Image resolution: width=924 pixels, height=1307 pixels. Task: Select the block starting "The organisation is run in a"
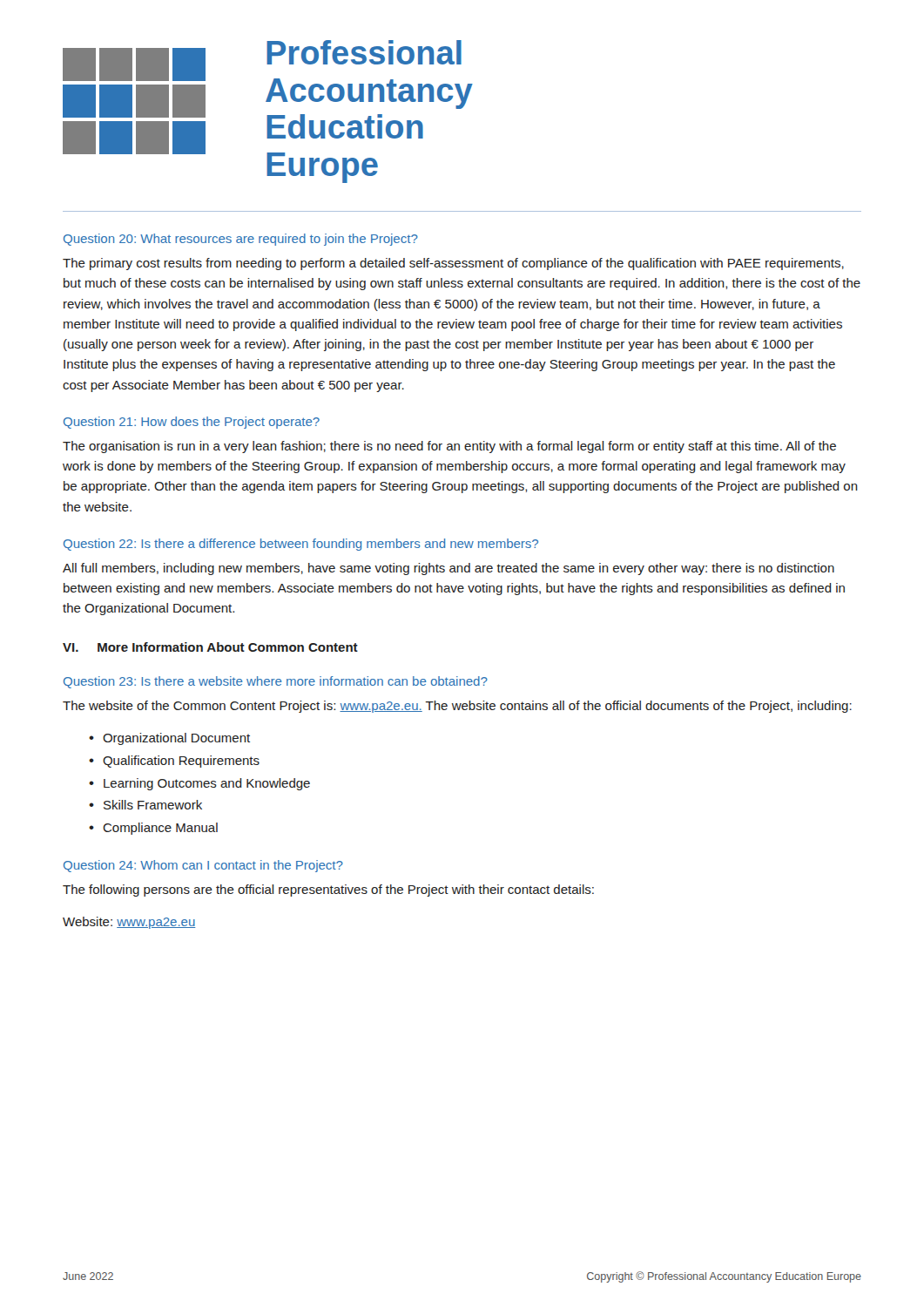click(x=460, y=476)
